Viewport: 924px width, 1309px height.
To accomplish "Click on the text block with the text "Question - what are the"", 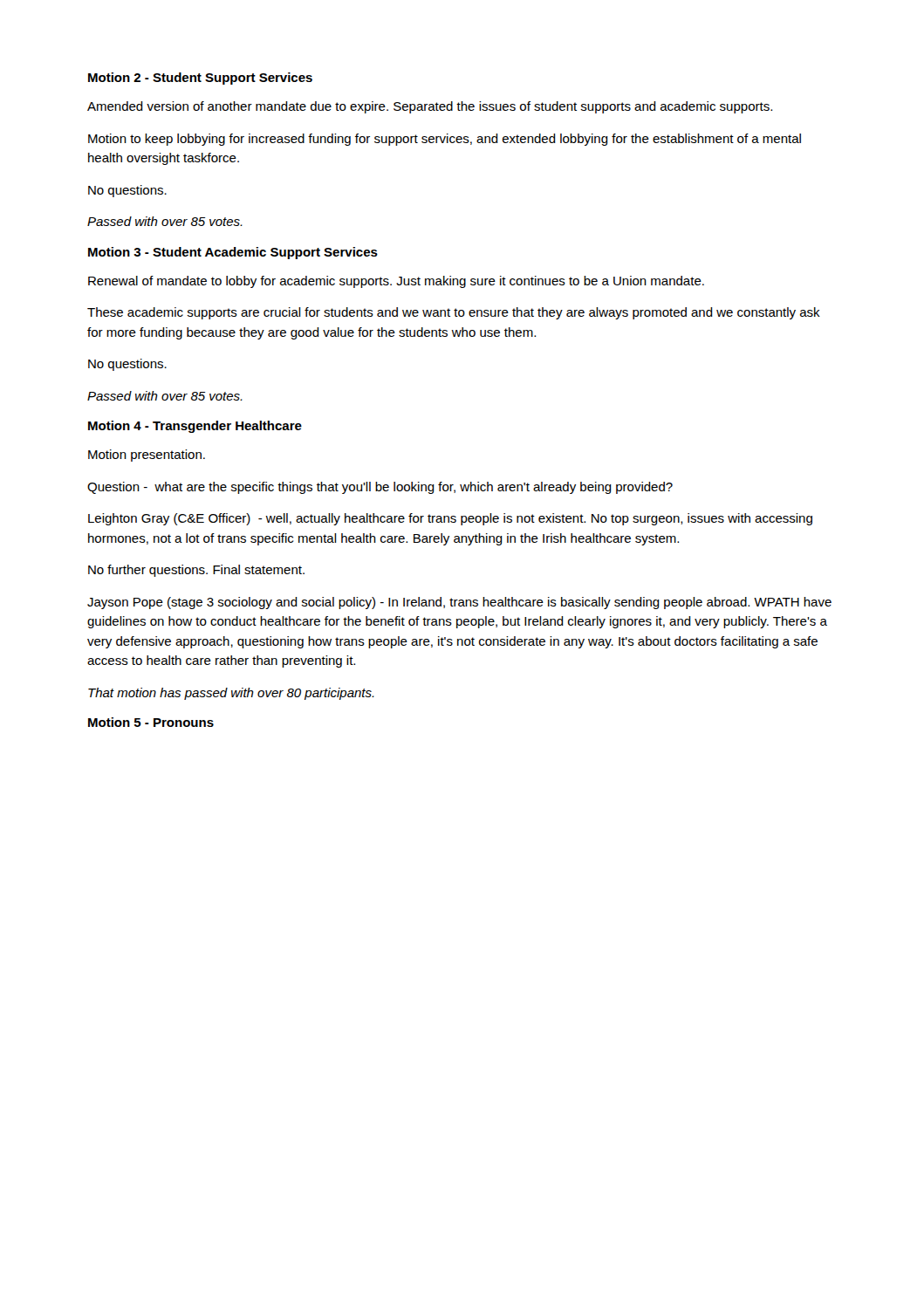I will pyautogui.click(x=380, y=486).
